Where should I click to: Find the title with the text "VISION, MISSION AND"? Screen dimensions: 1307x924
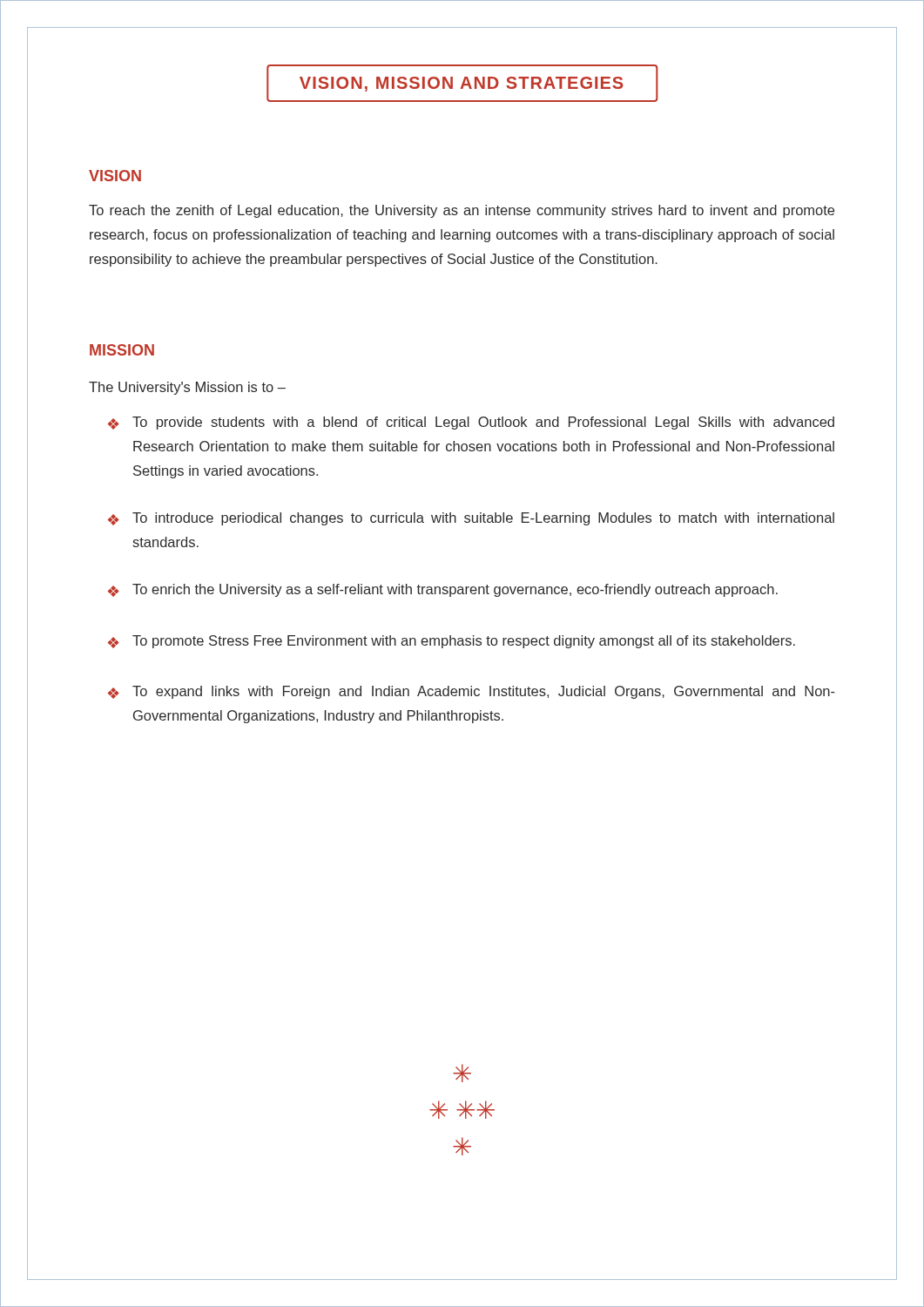click(x=462, y=83)
